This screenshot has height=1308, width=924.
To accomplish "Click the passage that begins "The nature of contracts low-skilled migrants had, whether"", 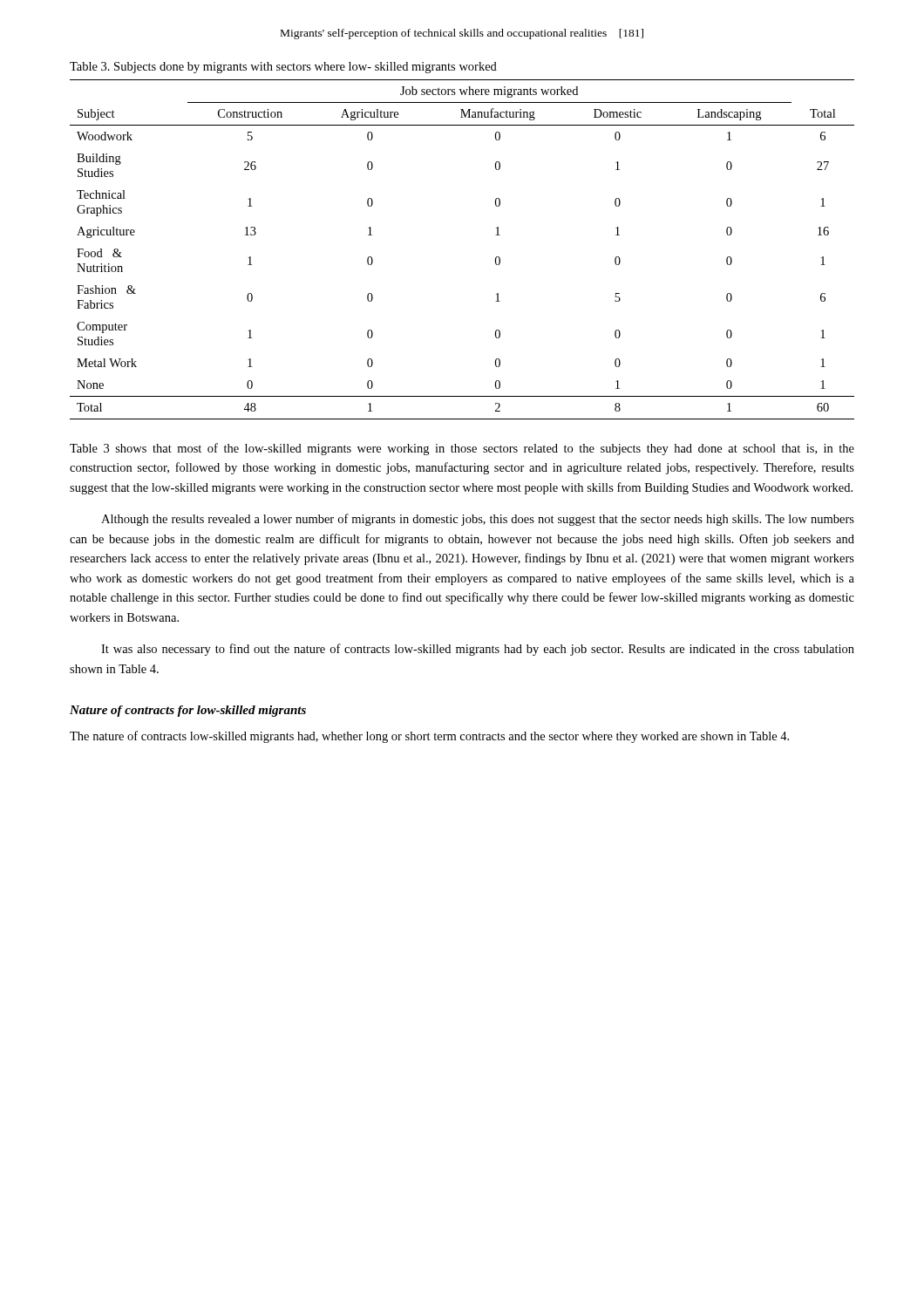I will point(430,736).
